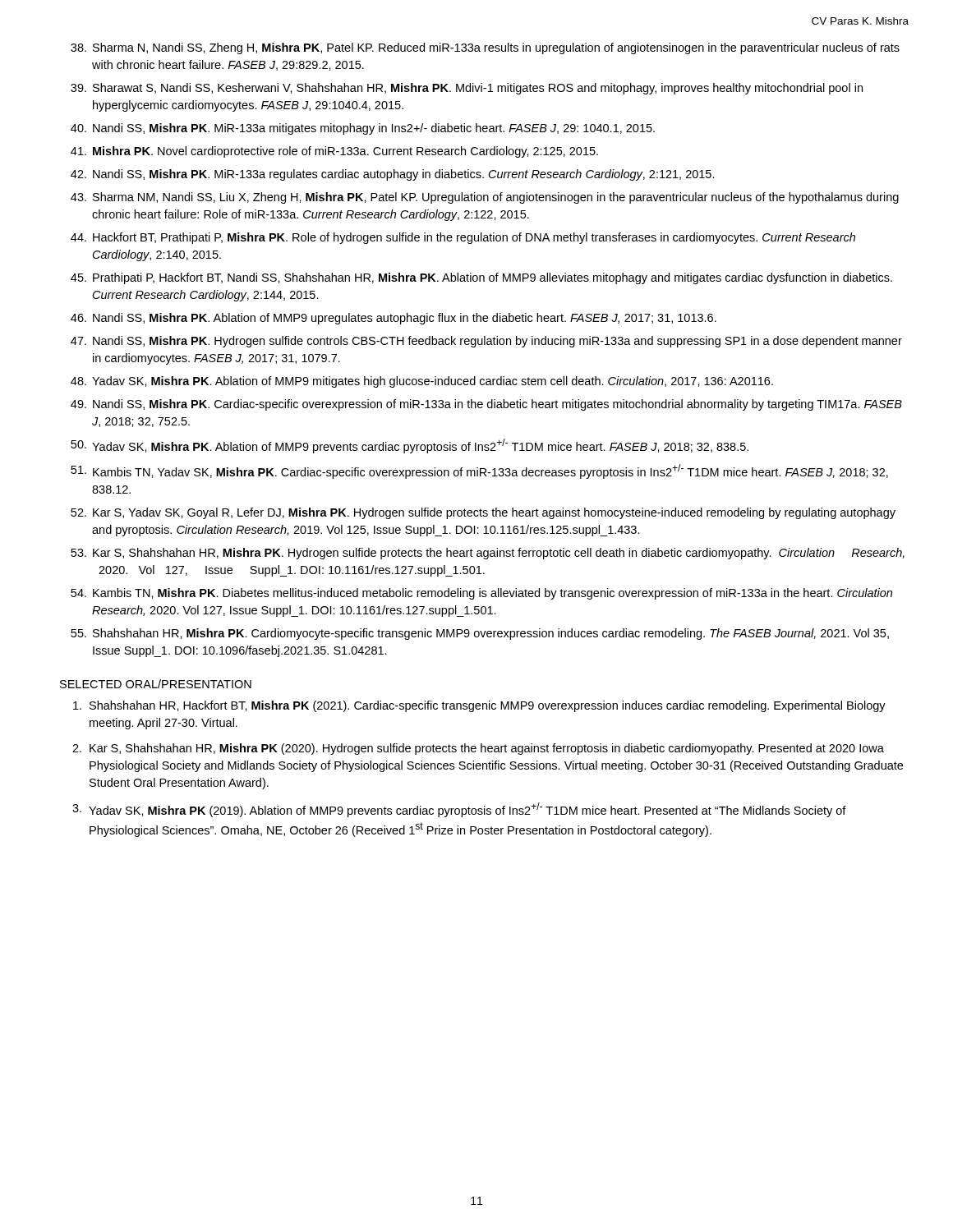Where does it say "SELECTED ORAL/PRESENTATION"?
The height and width of the screenshot is (1232, 953).
coord(156,684)
